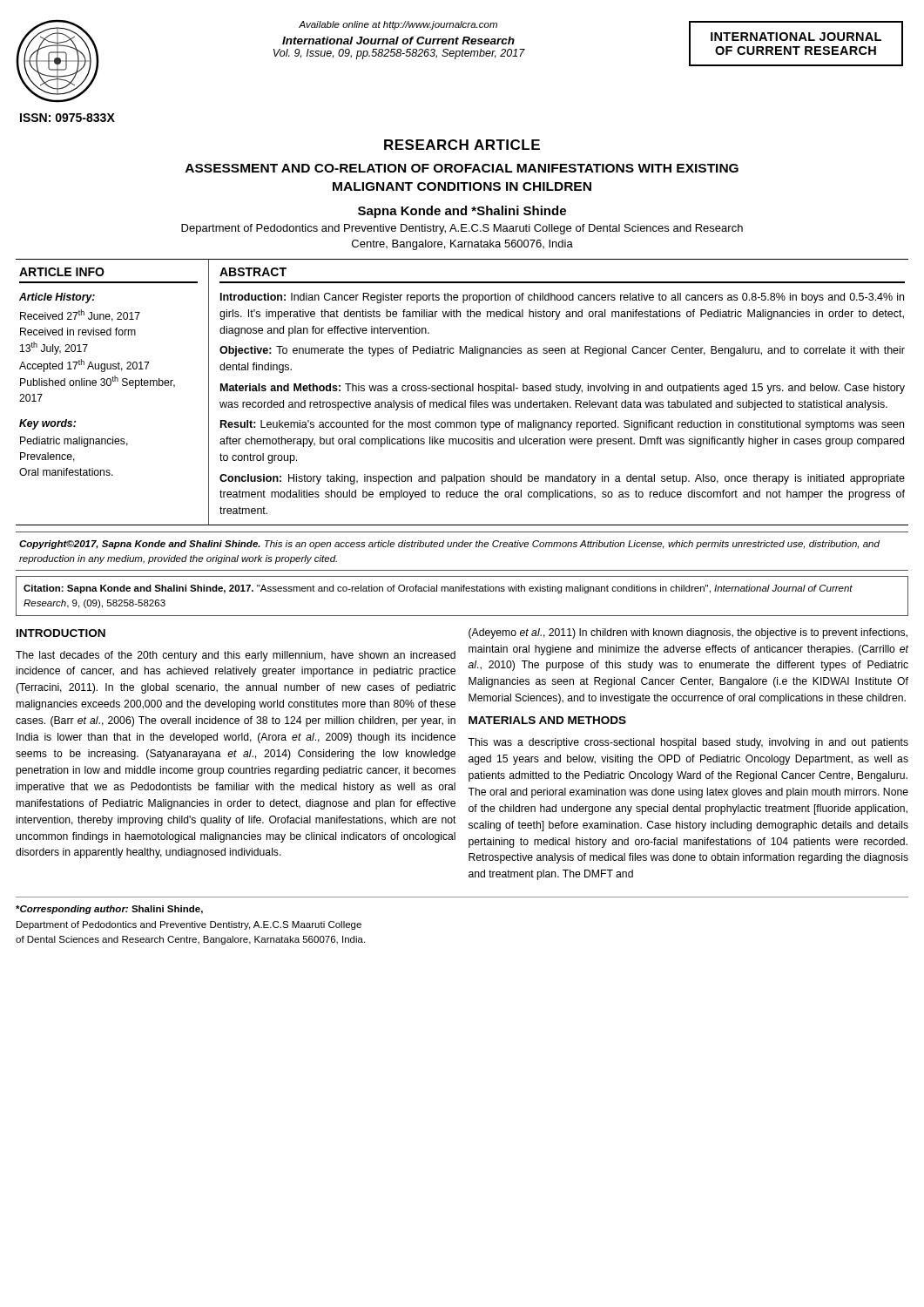Locate the block starting "ISSN: 0975-833X"

(67, 118)
